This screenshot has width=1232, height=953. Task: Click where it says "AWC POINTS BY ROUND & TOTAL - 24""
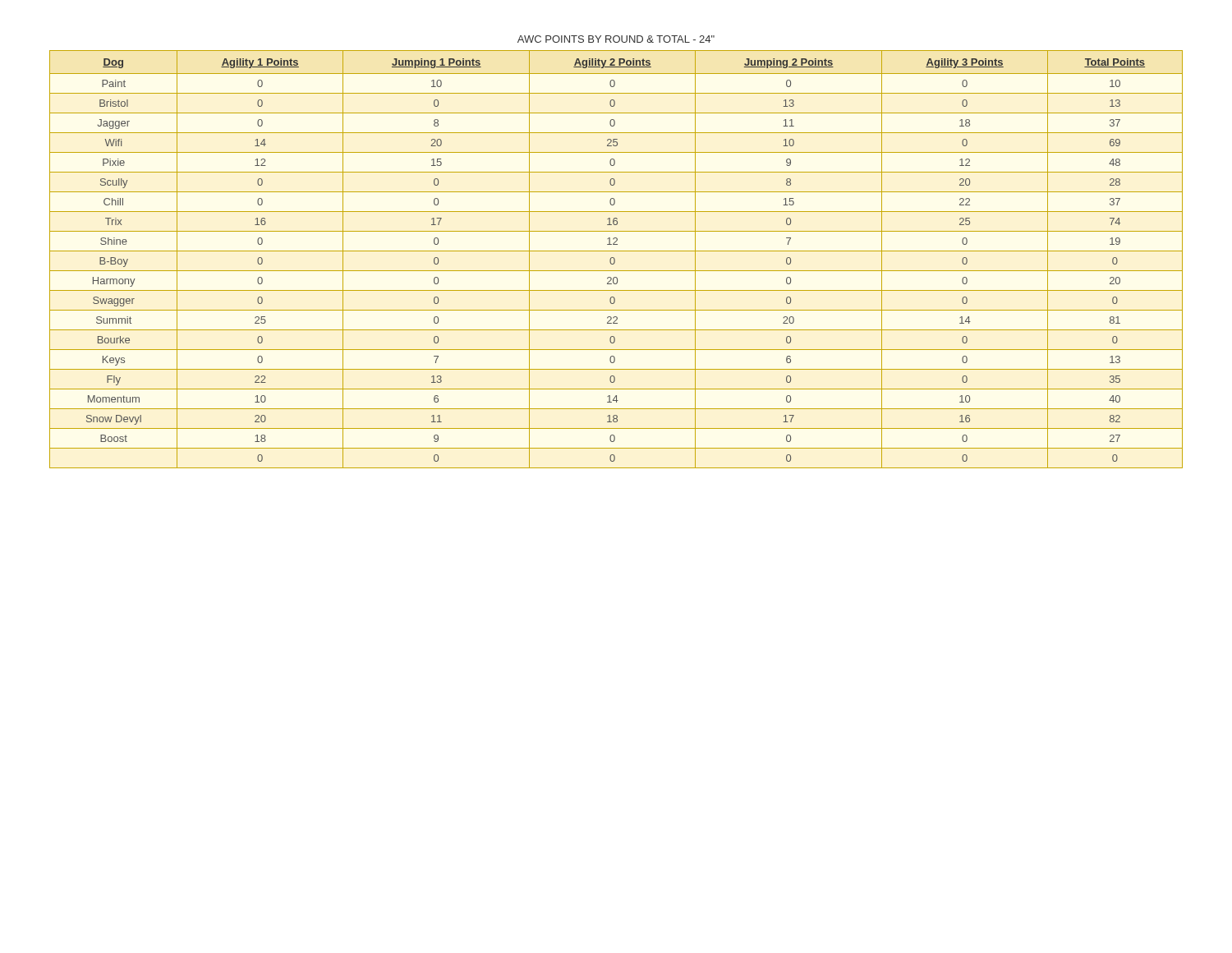616,39
